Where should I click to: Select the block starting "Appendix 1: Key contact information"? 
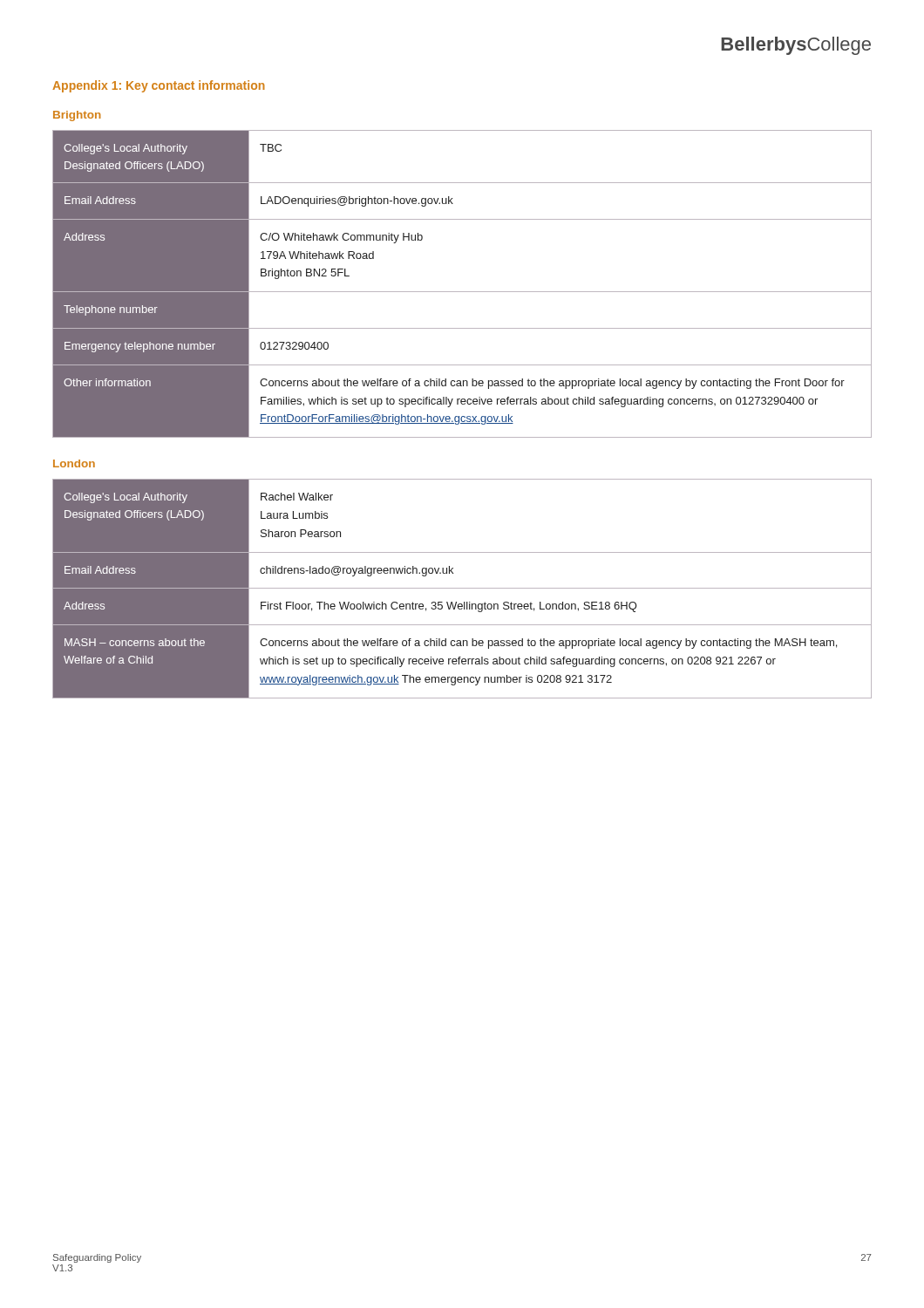point(159,85)
